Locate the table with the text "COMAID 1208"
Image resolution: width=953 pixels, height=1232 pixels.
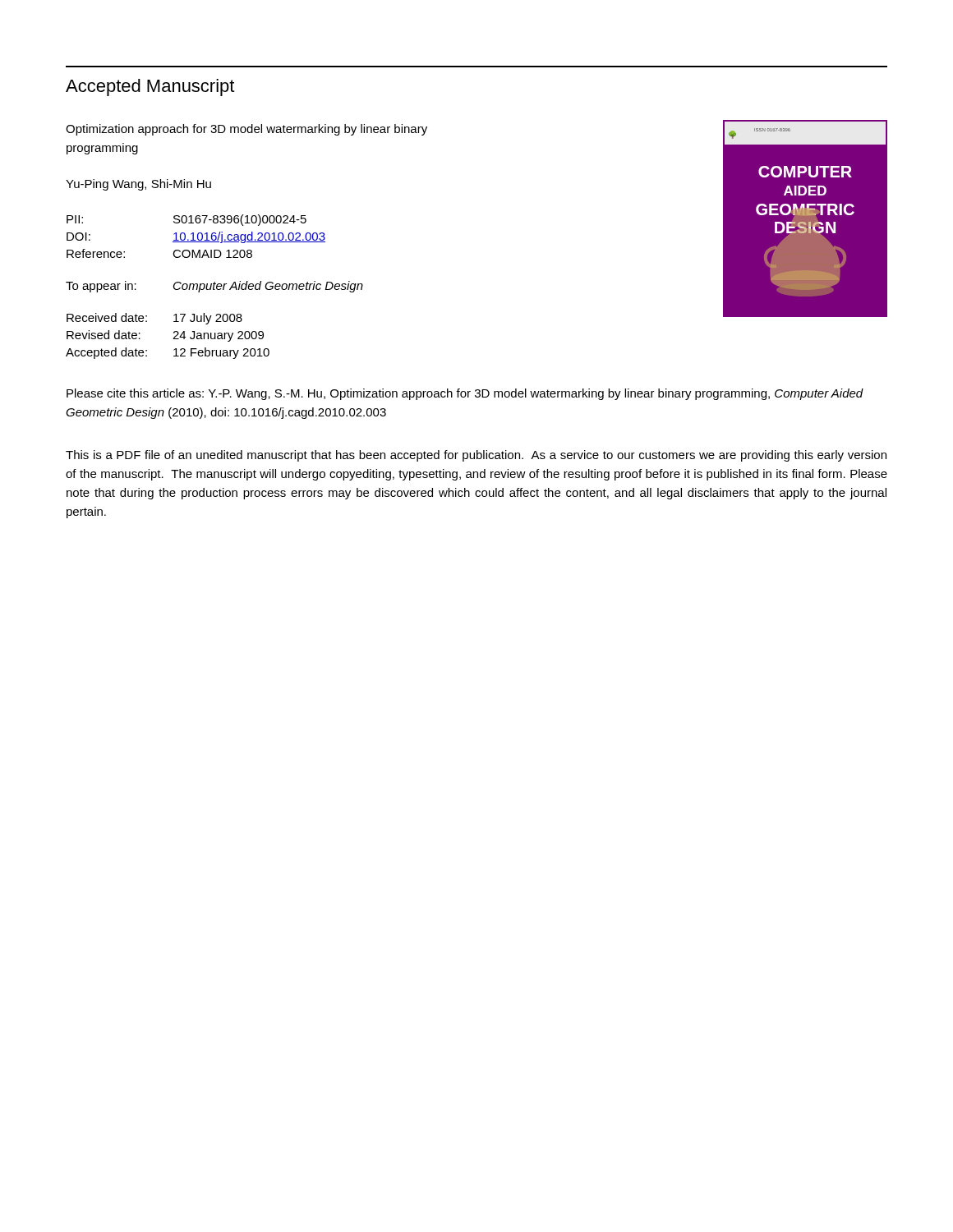click(382, 236)
